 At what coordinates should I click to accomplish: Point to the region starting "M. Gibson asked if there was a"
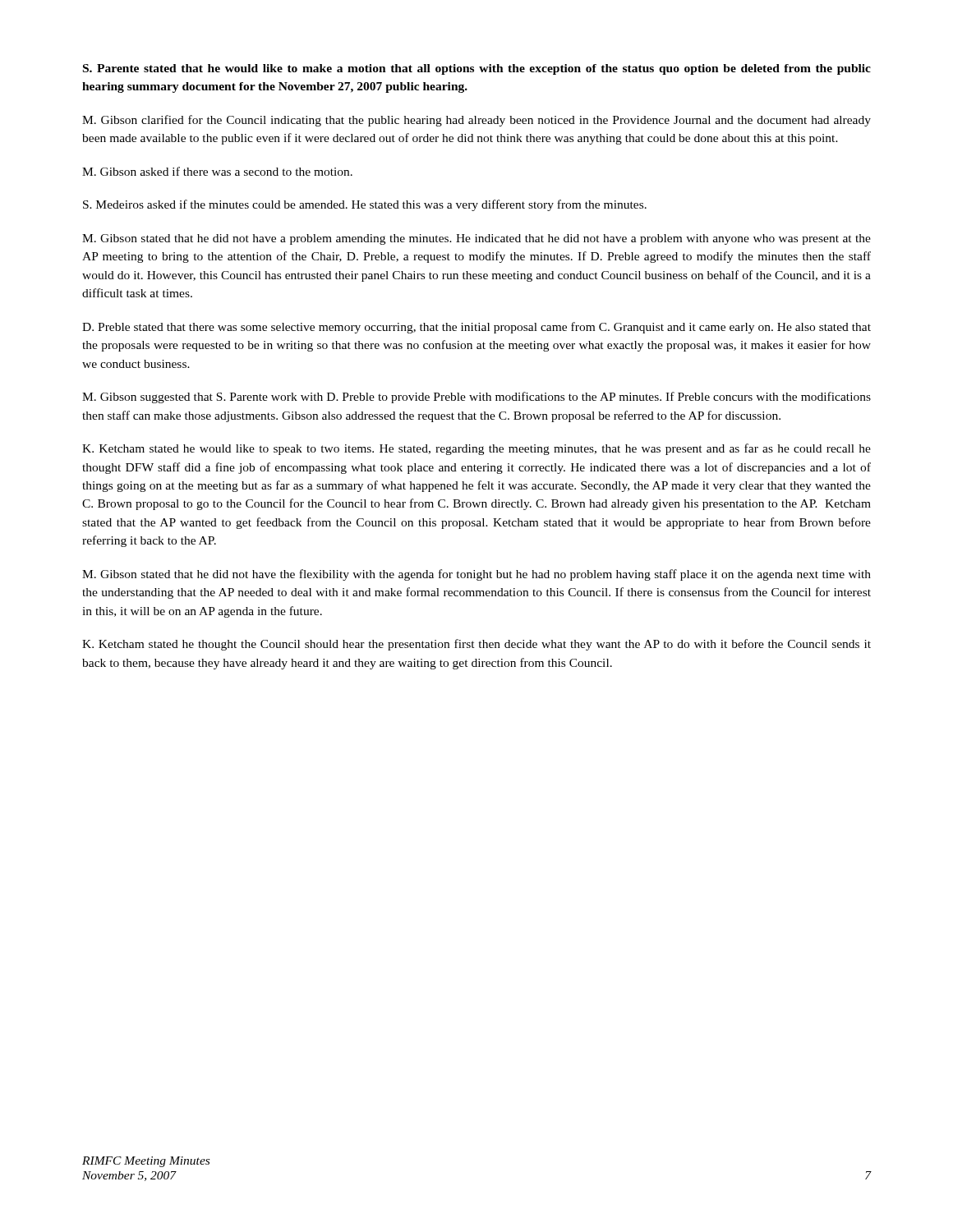218,171
